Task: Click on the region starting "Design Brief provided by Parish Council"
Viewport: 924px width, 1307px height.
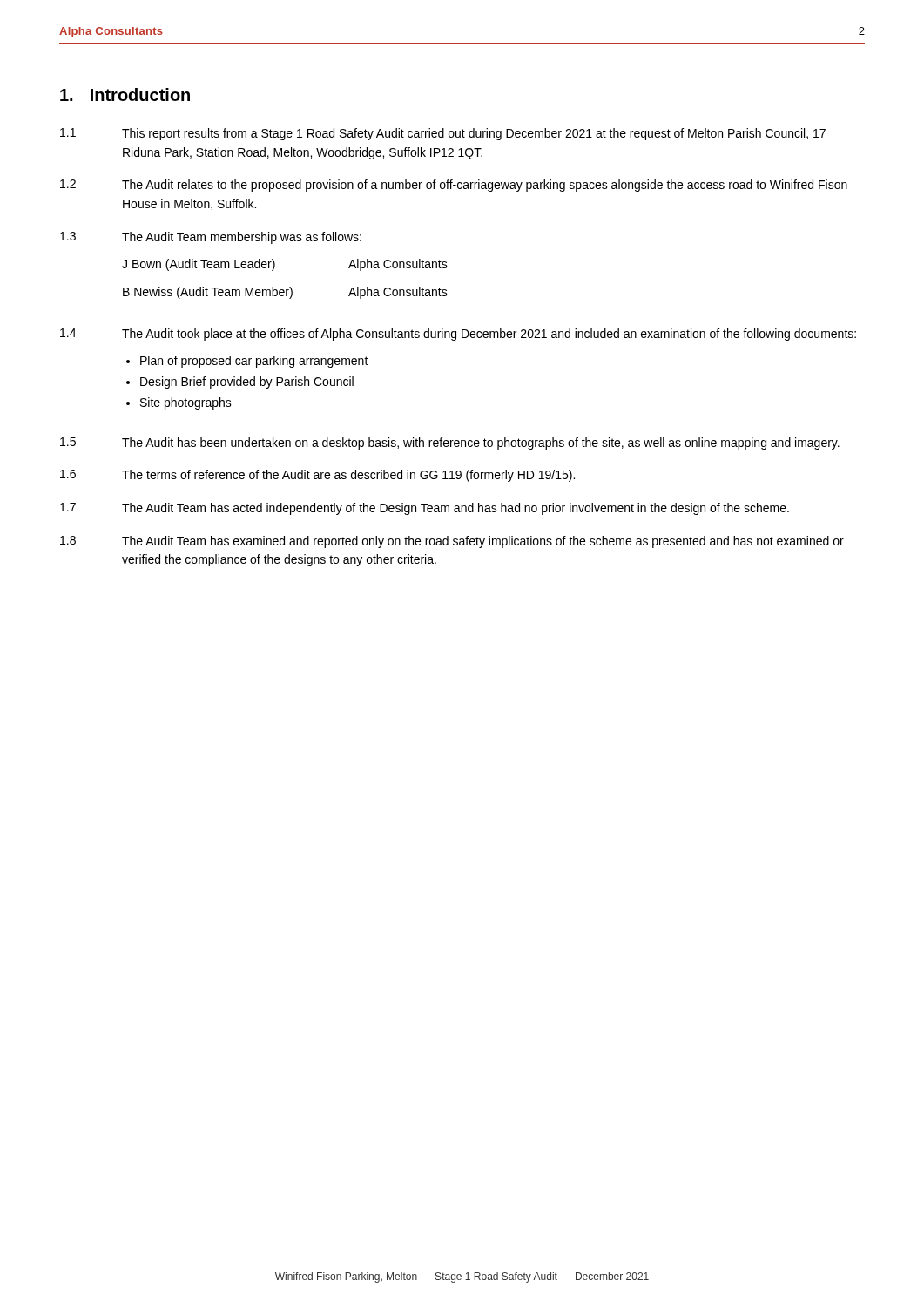Action: point(247,382)
